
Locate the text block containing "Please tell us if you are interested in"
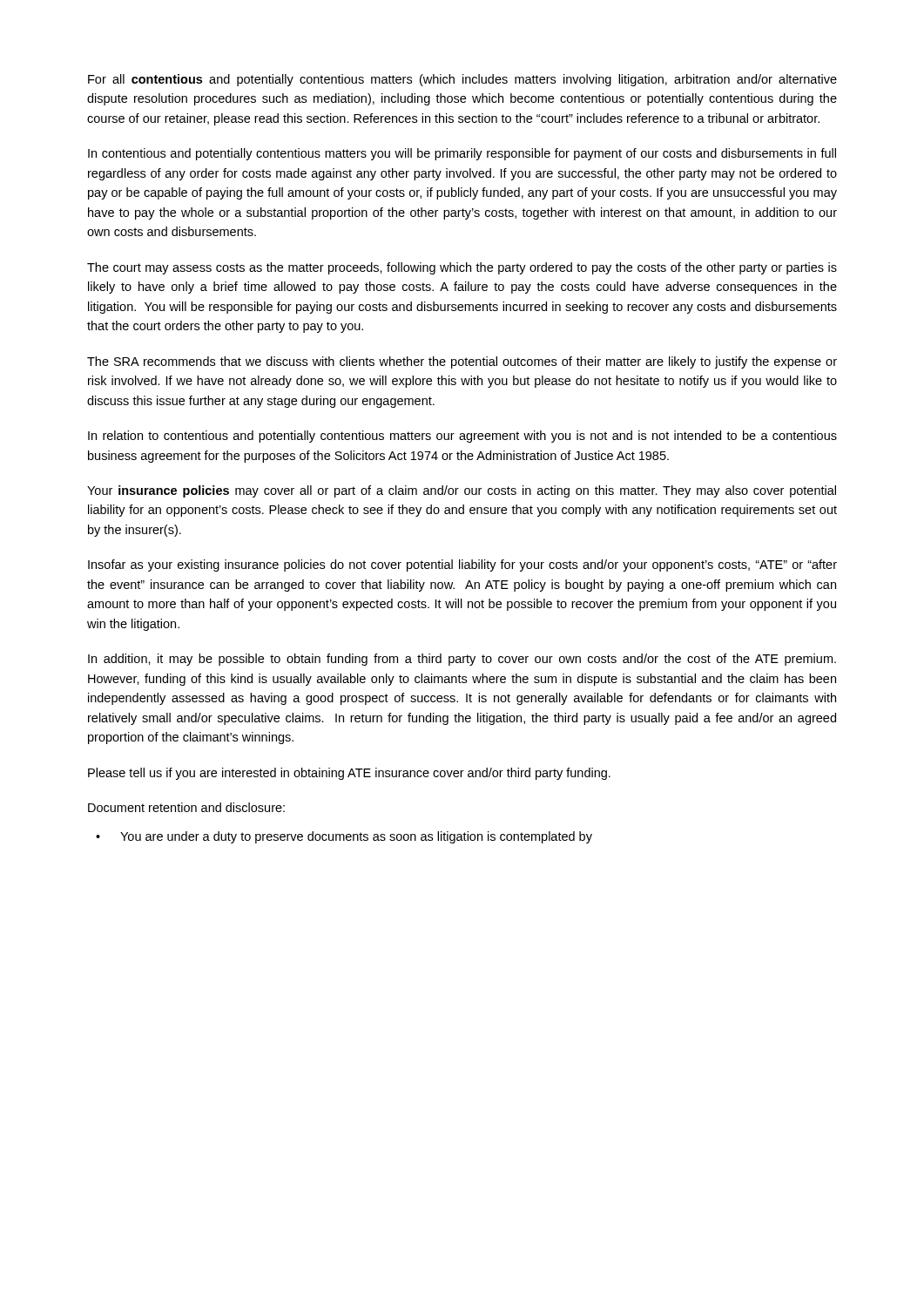pos(349,773)
